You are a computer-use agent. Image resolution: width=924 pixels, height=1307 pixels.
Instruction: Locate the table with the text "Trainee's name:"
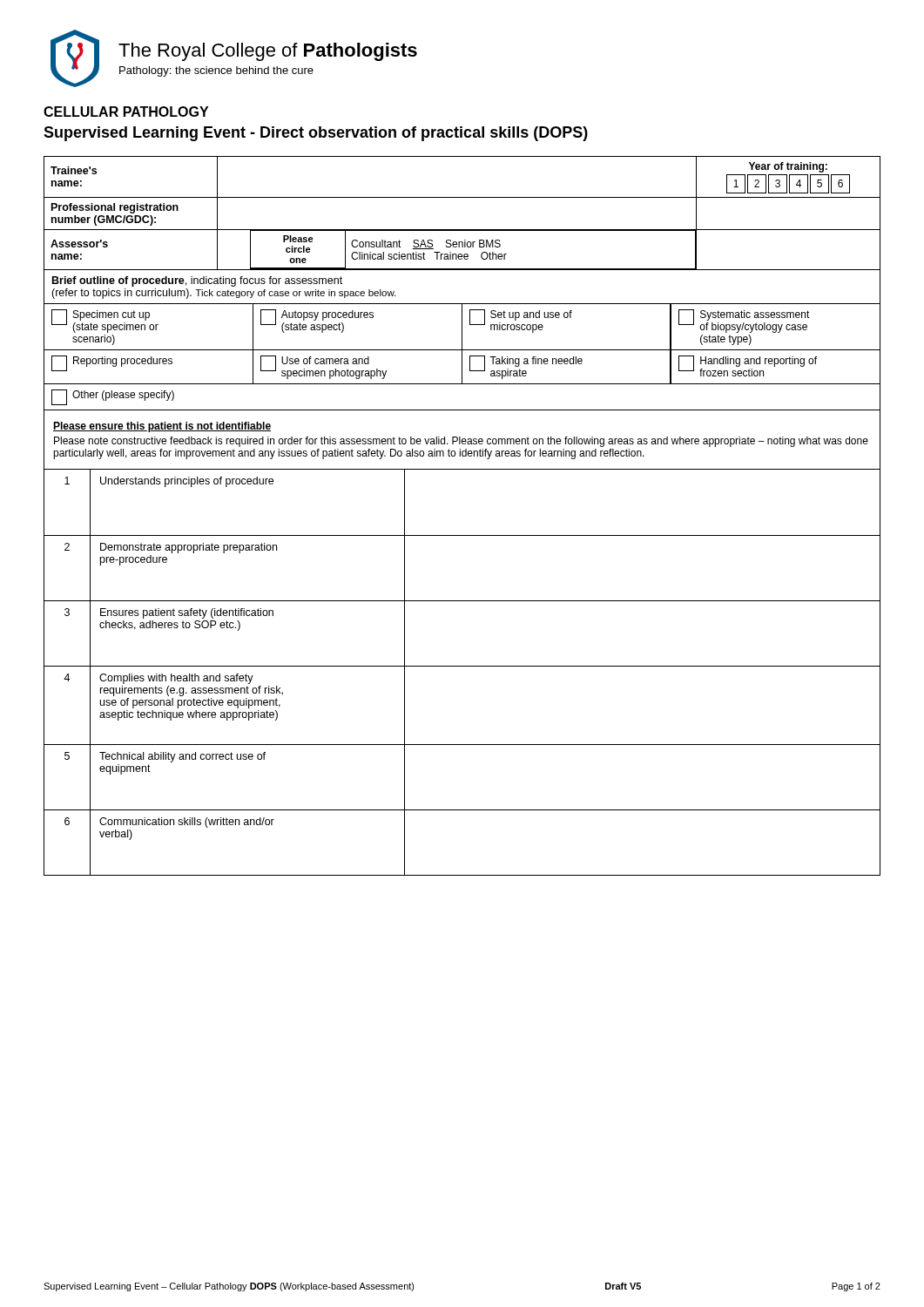(462, 213)
